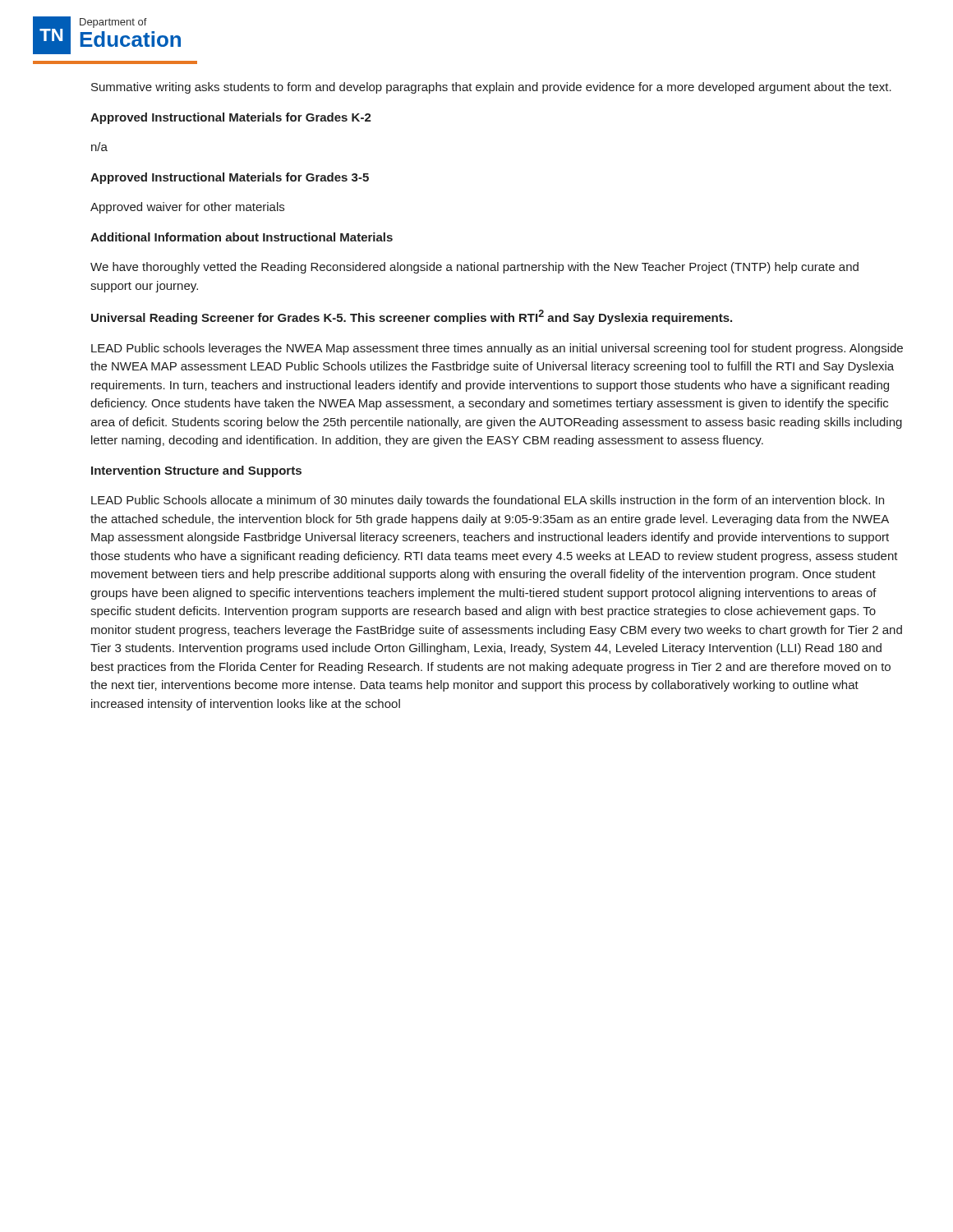Find the section header containing "Additional Information about Instructional Materials"

242,237
